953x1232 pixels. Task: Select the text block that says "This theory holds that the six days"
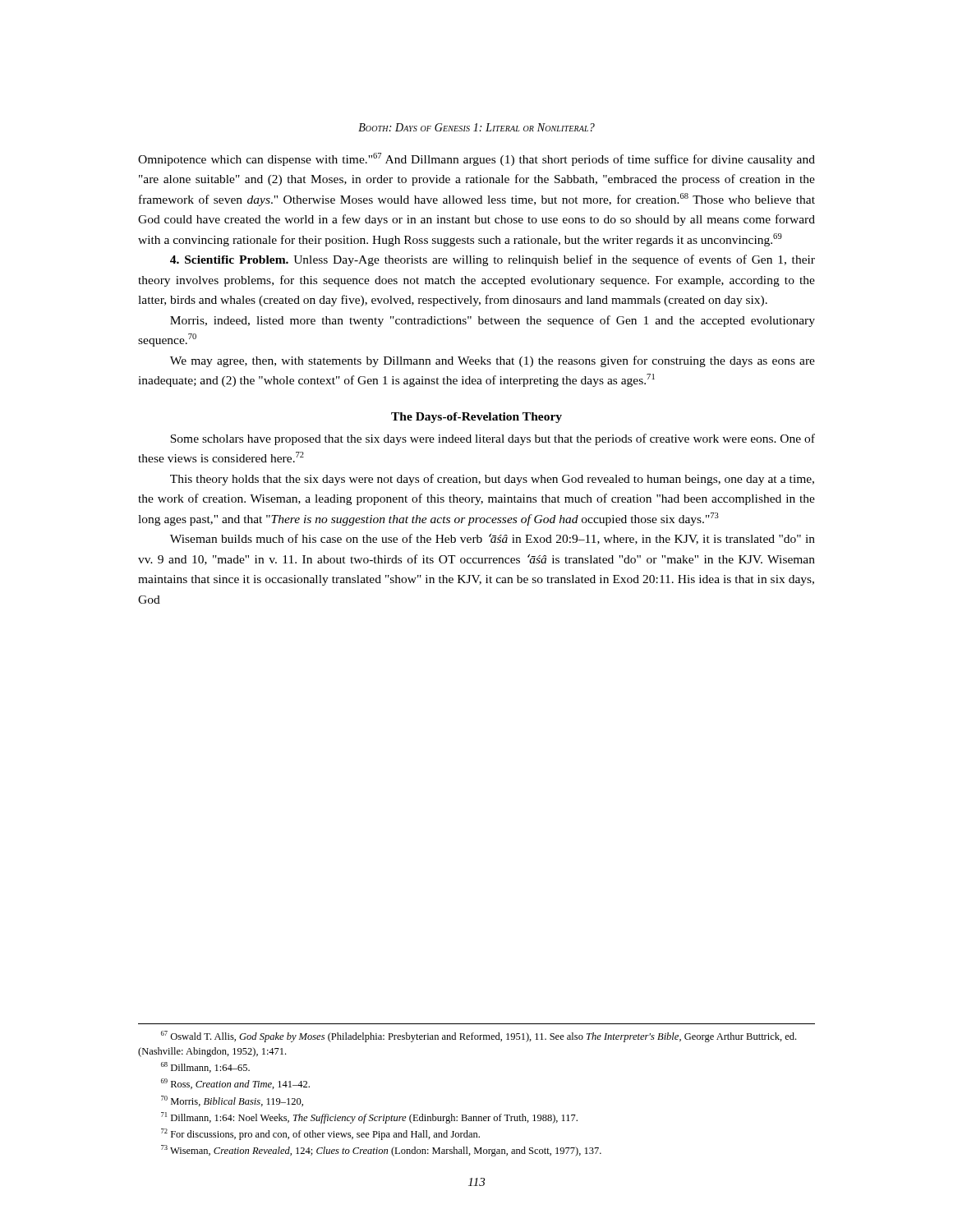pos(476,499)
